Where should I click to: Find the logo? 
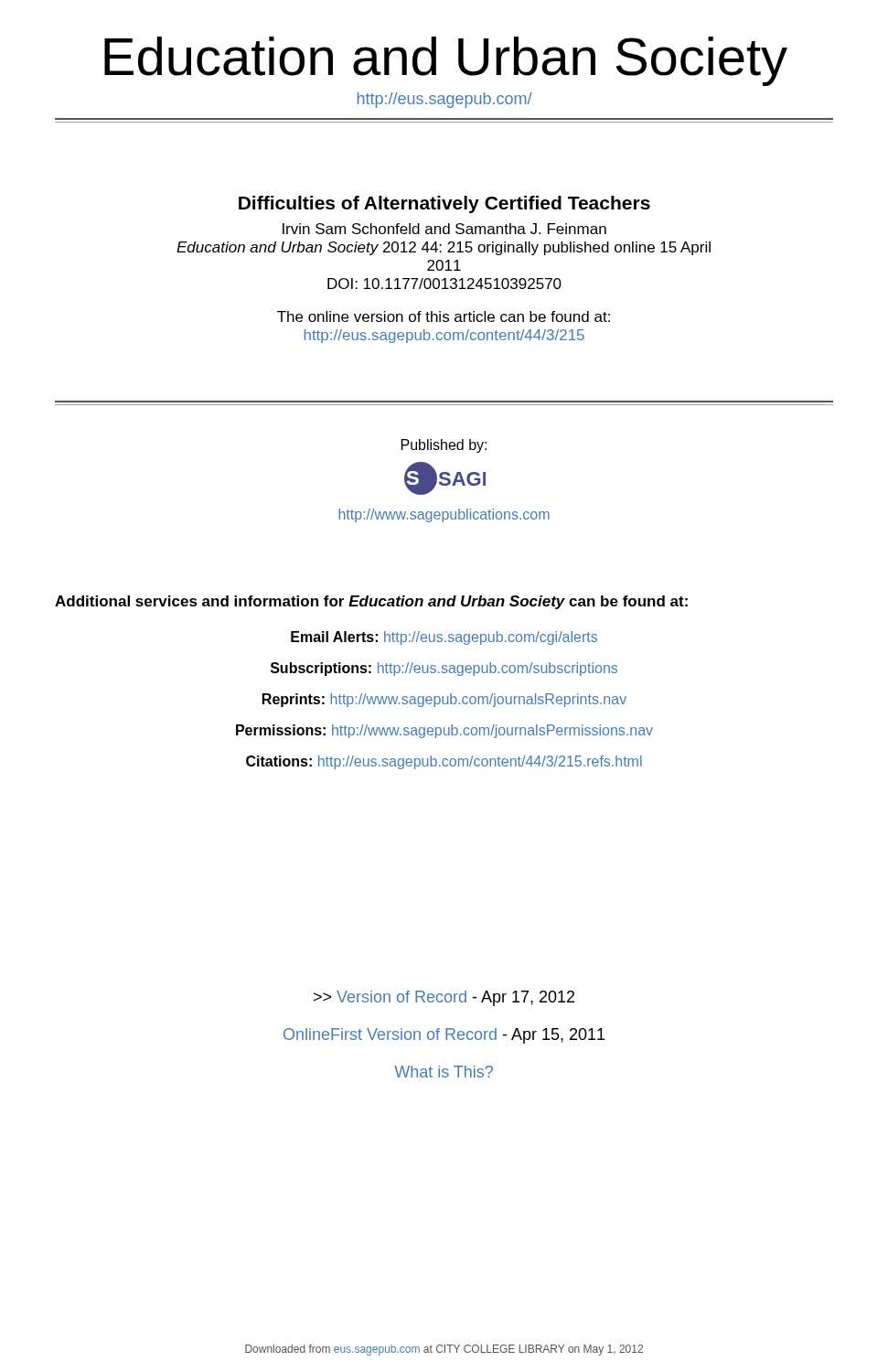[444, 480]
